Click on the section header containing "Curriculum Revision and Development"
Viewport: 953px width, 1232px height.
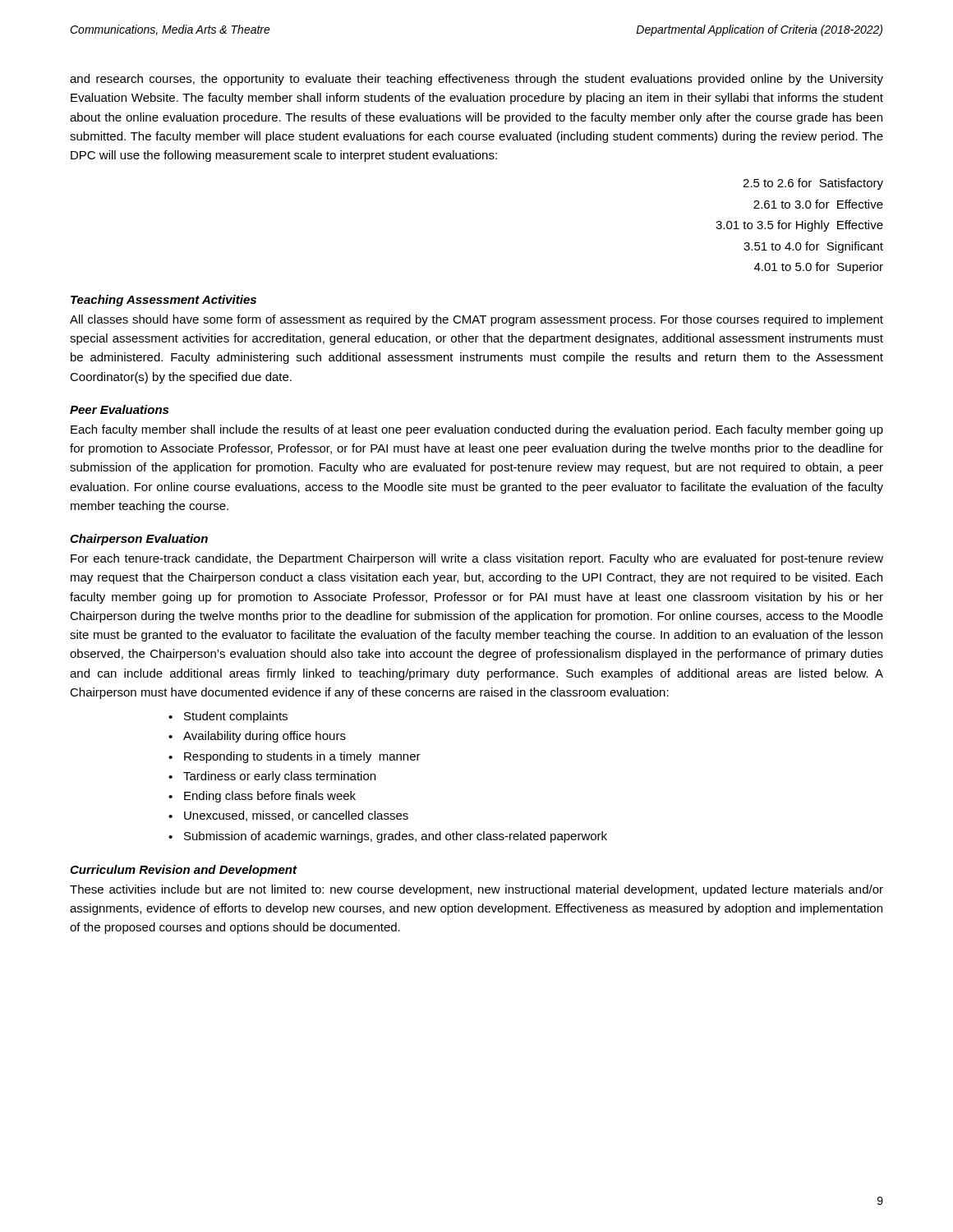tap(183, 869)
